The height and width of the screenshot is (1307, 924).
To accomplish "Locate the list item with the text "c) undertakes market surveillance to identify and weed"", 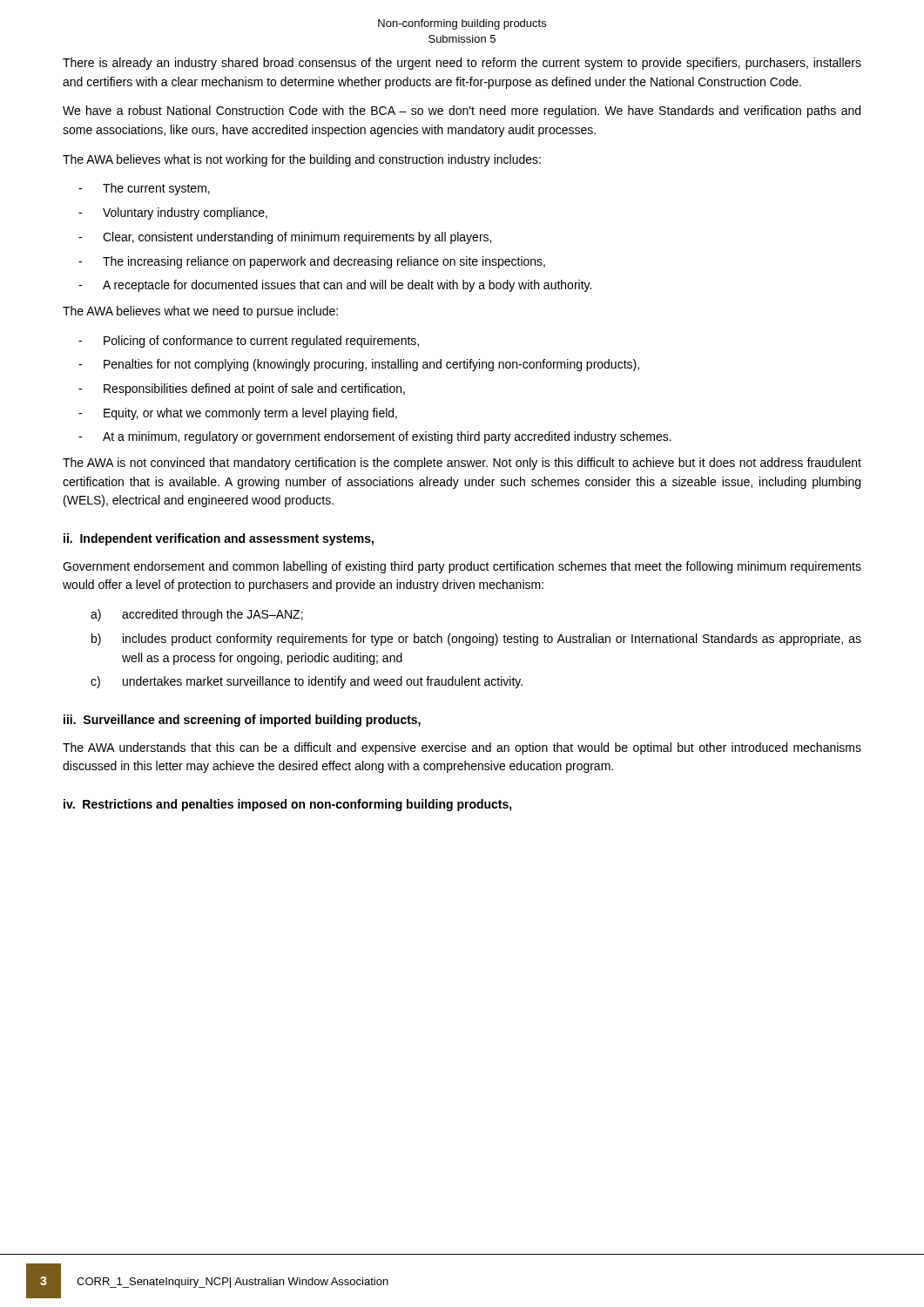I will point(476,682).
